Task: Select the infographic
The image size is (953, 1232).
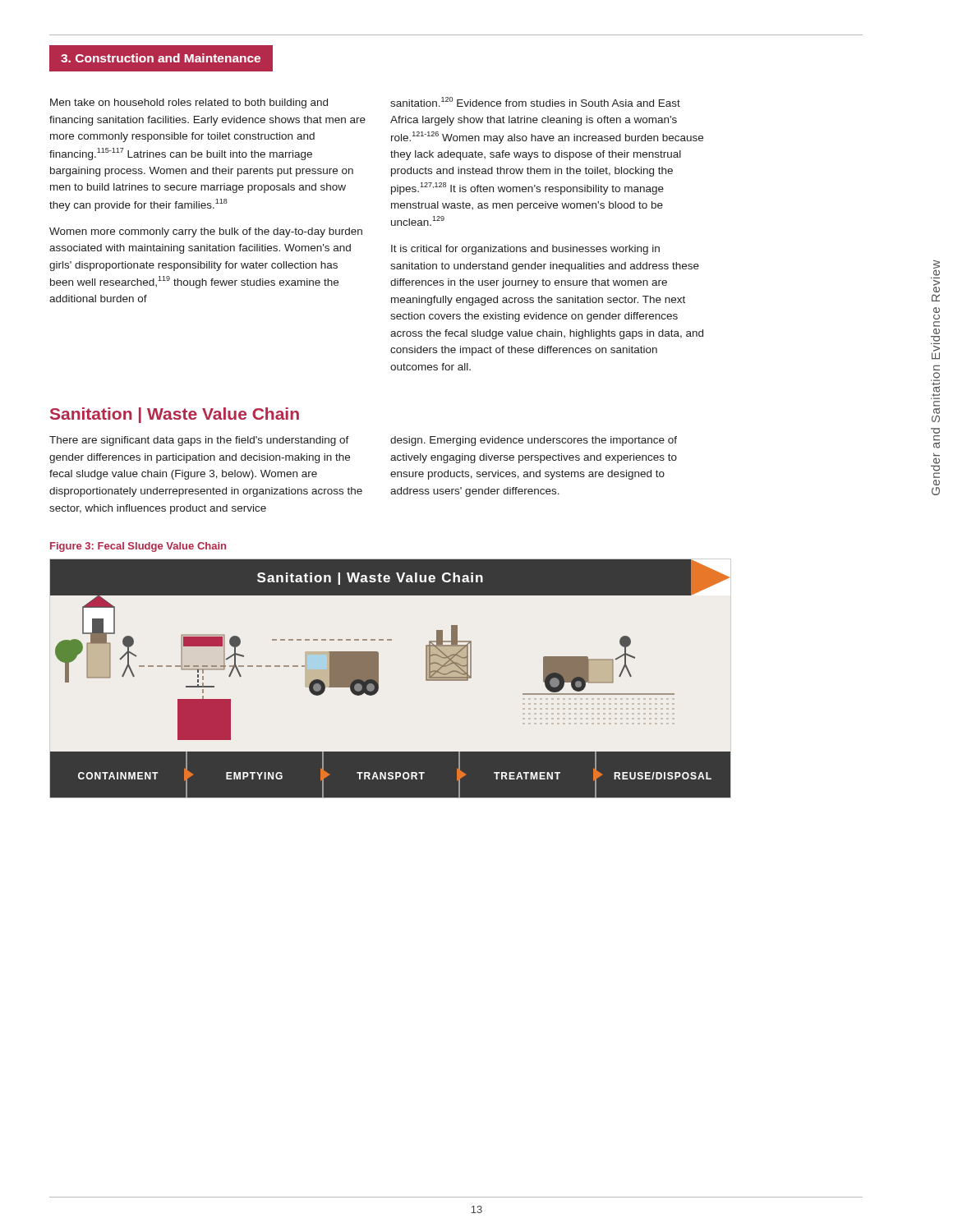Action: pyautogui.click(x=390, y=678)
